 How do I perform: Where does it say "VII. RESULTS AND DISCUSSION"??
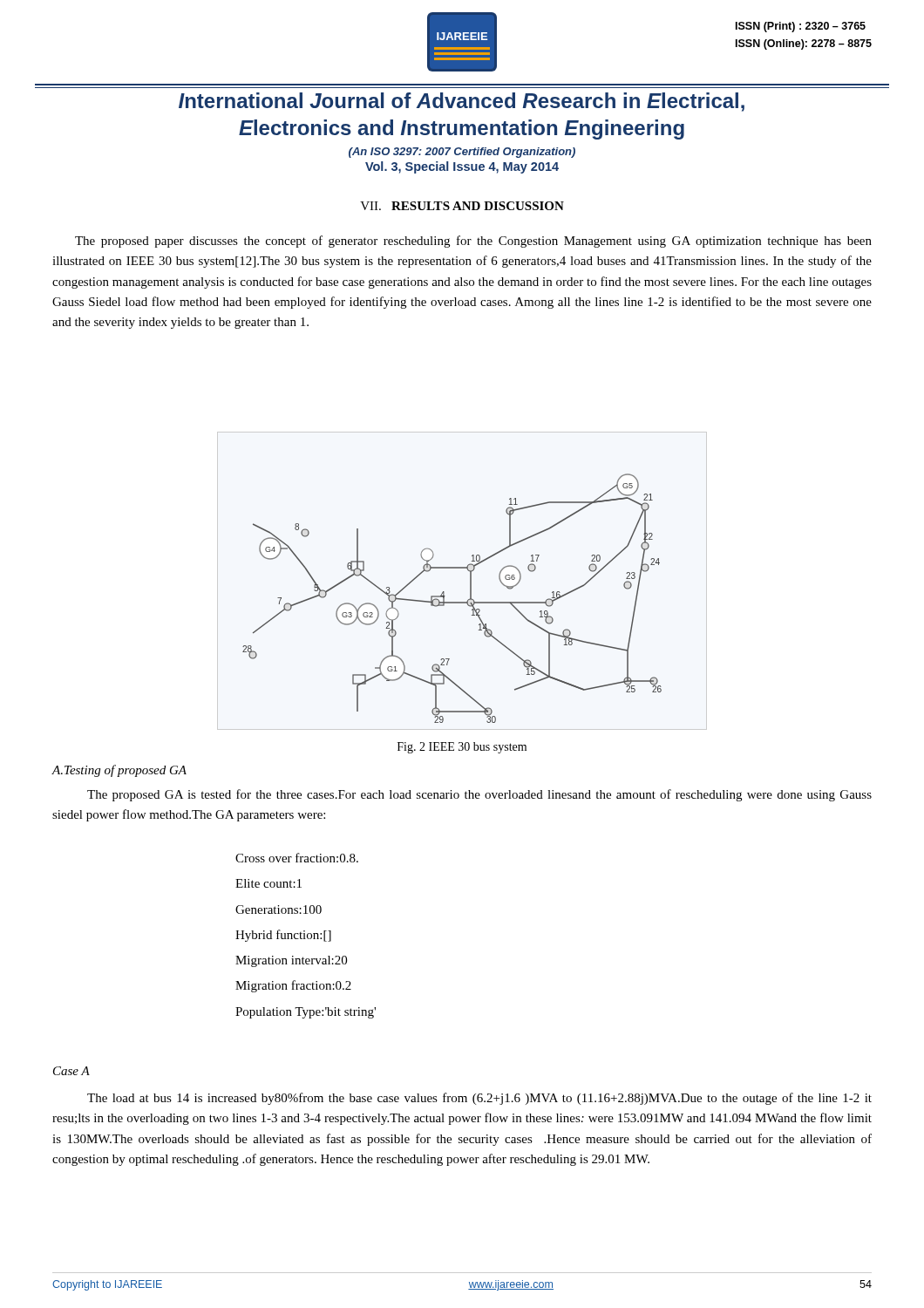coord(462,206)
